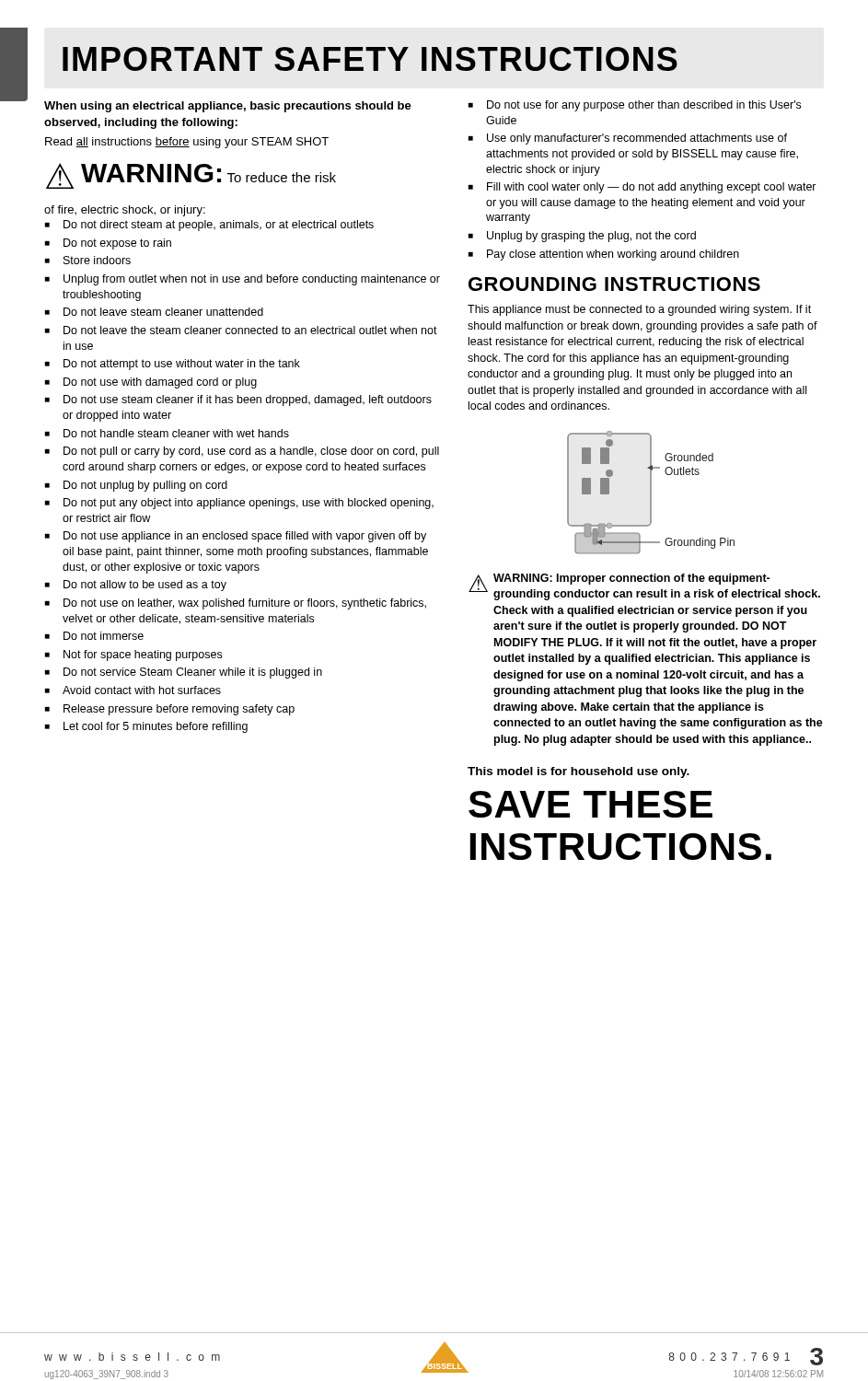Where does it say "Not for space heating purposes"?

coord(143,654)
